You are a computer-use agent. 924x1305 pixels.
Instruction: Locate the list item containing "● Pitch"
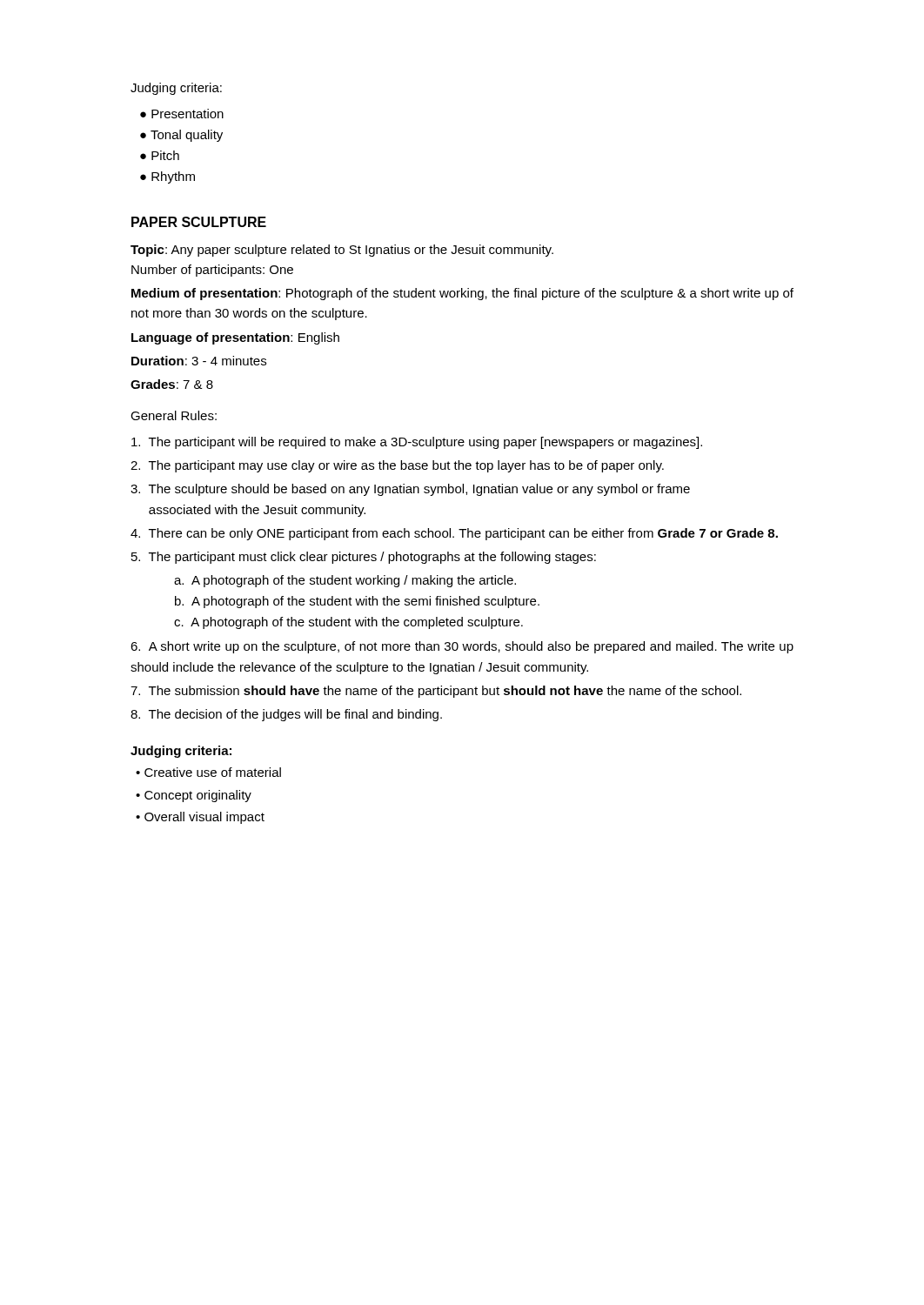159,155
